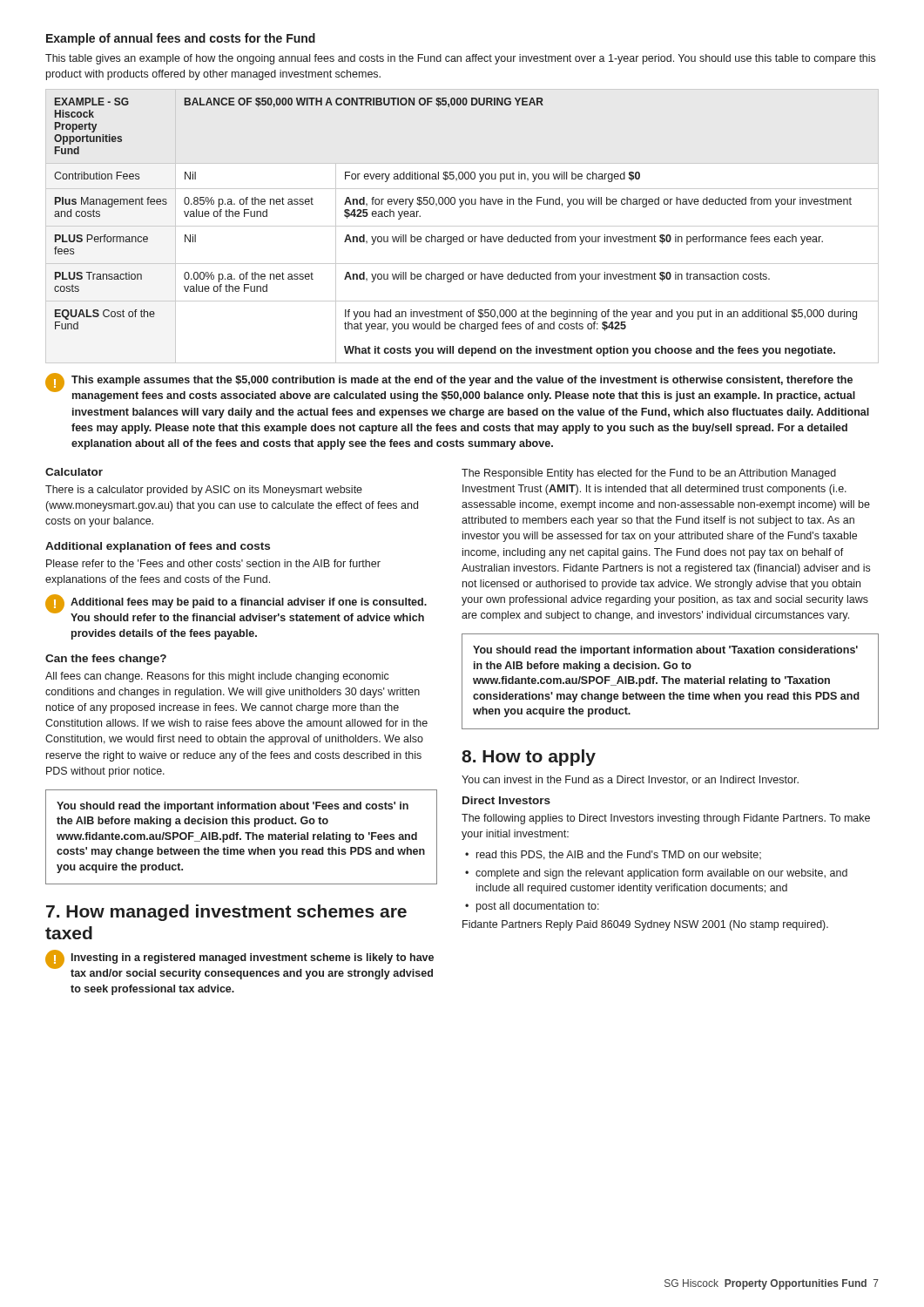Where is the section header that starts "7. How managed investment schemes"?

(x=226, y=922)
